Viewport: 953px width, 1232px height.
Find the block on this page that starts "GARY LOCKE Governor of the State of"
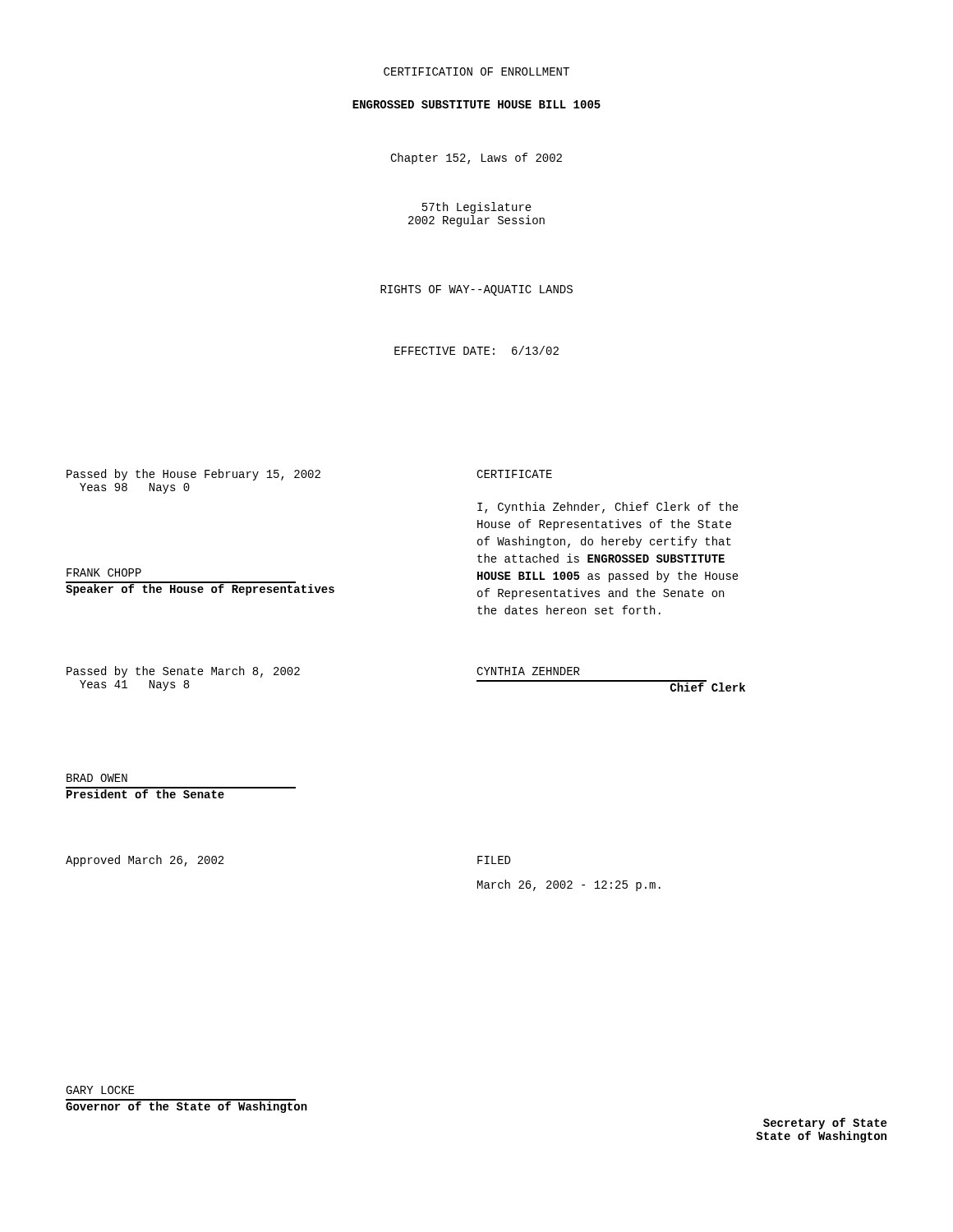click(x=187, y=1099)
